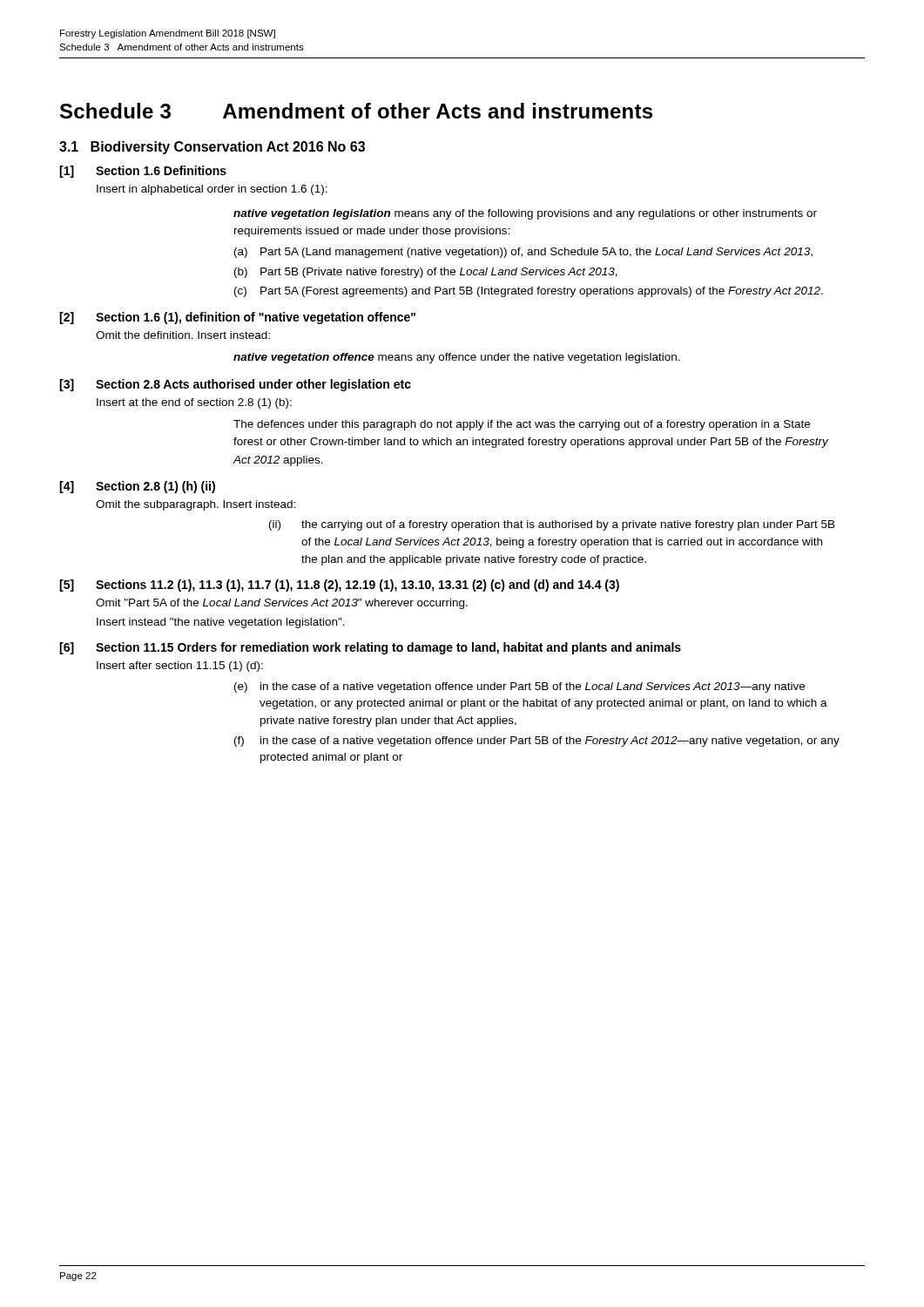Click the passage that begins "(c) Part 5A"
924x1307 pixels.
(x=549, y=291)
